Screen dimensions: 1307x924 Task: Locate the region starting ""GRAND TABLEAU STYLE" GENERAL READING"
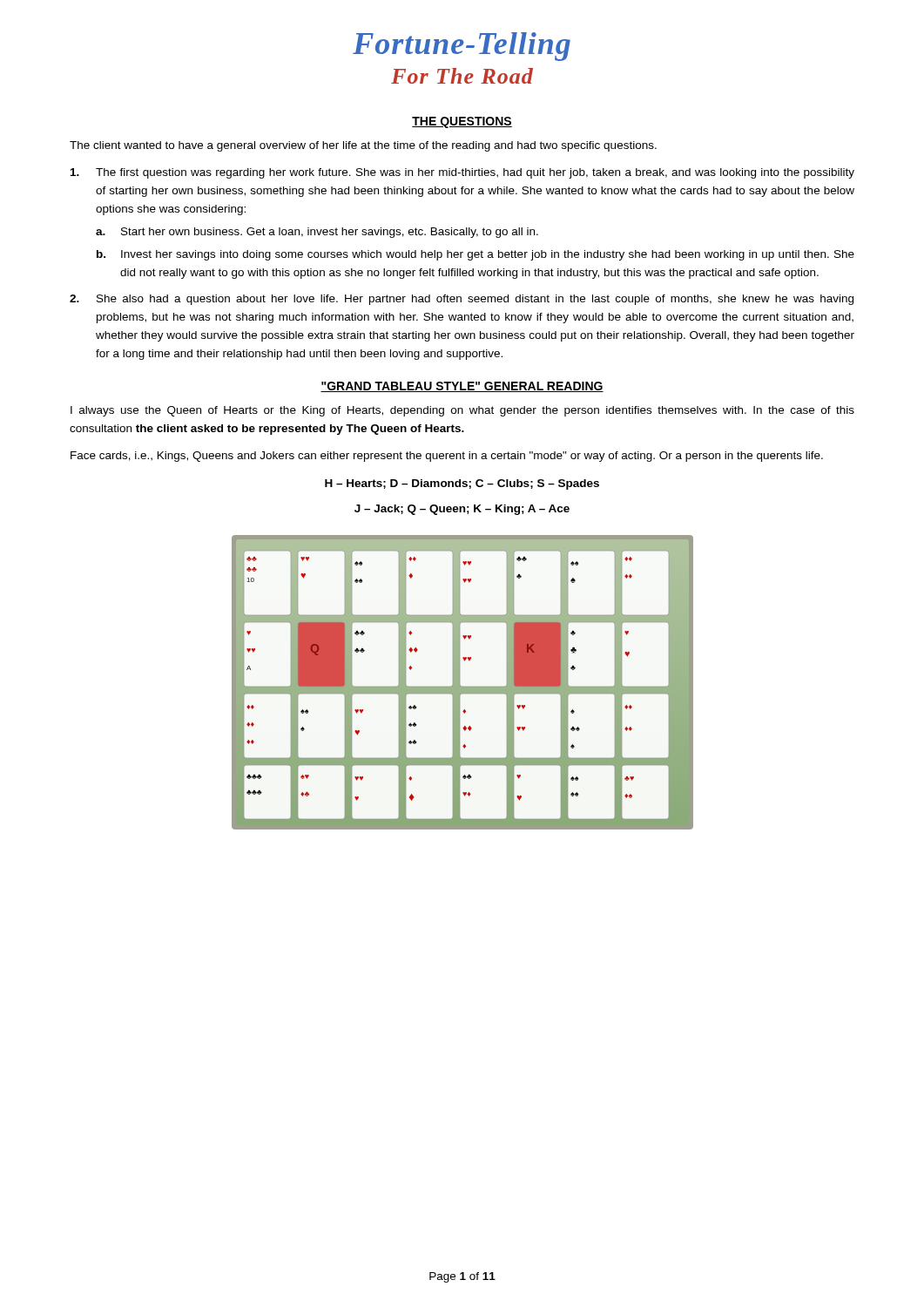[462, 386]
